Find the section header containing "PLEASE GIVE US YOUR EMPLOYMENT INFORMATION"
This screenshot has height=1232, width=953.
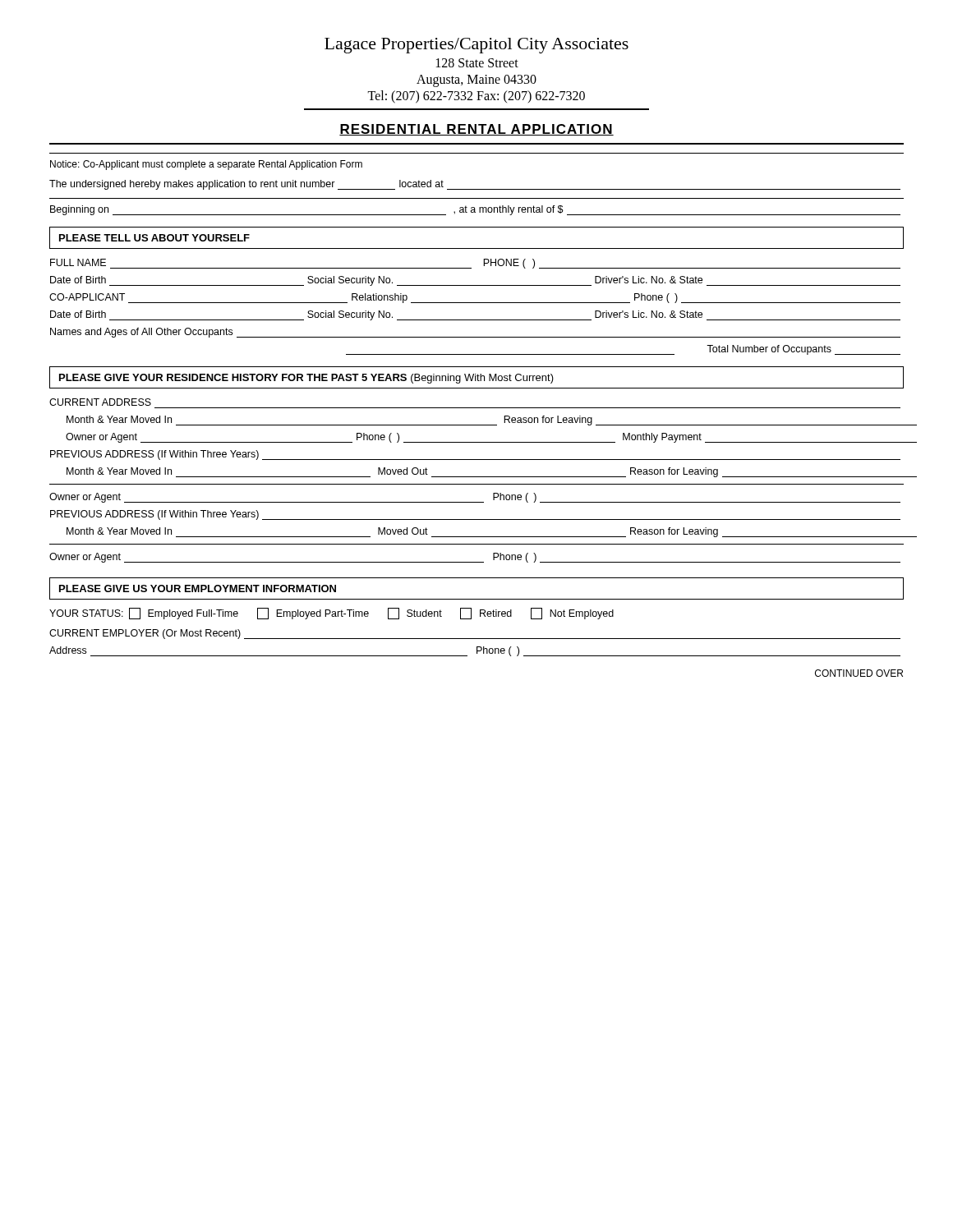[198, 589]
